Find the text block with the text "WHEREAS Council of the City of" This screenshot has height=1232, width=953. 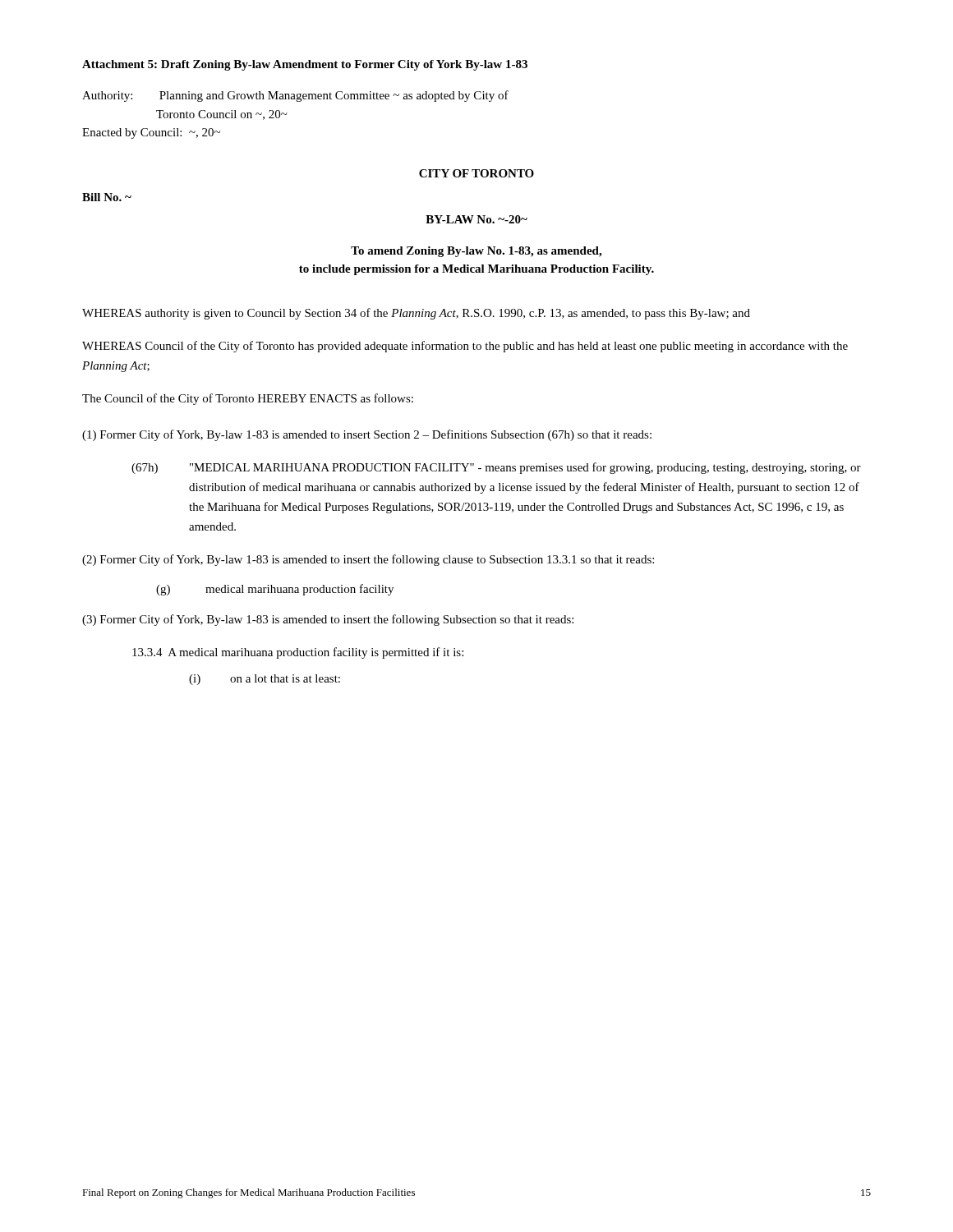[465, 355]
